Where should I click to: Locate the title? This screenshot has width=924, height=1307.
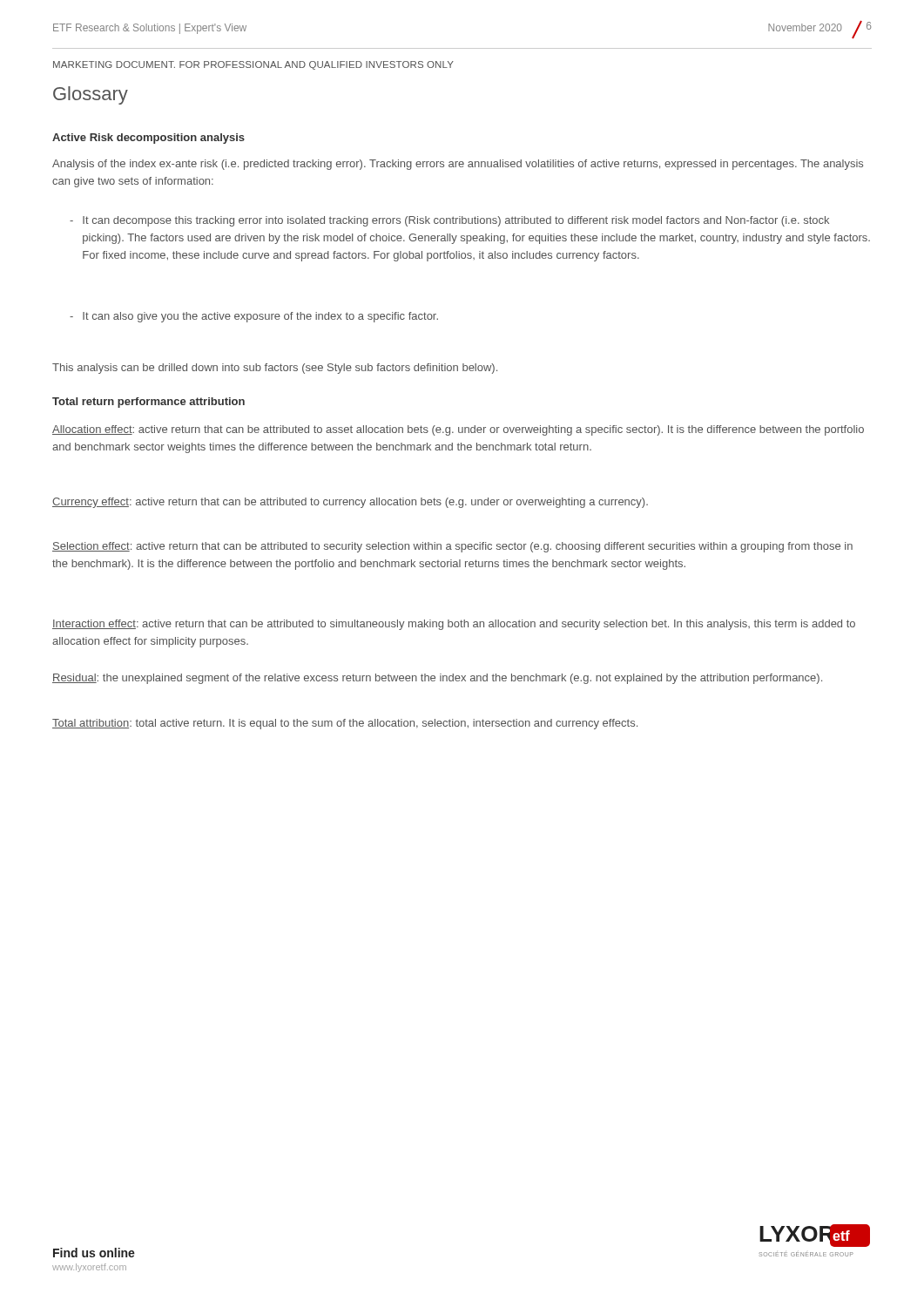pyautogui.click(x=90, y=94)
